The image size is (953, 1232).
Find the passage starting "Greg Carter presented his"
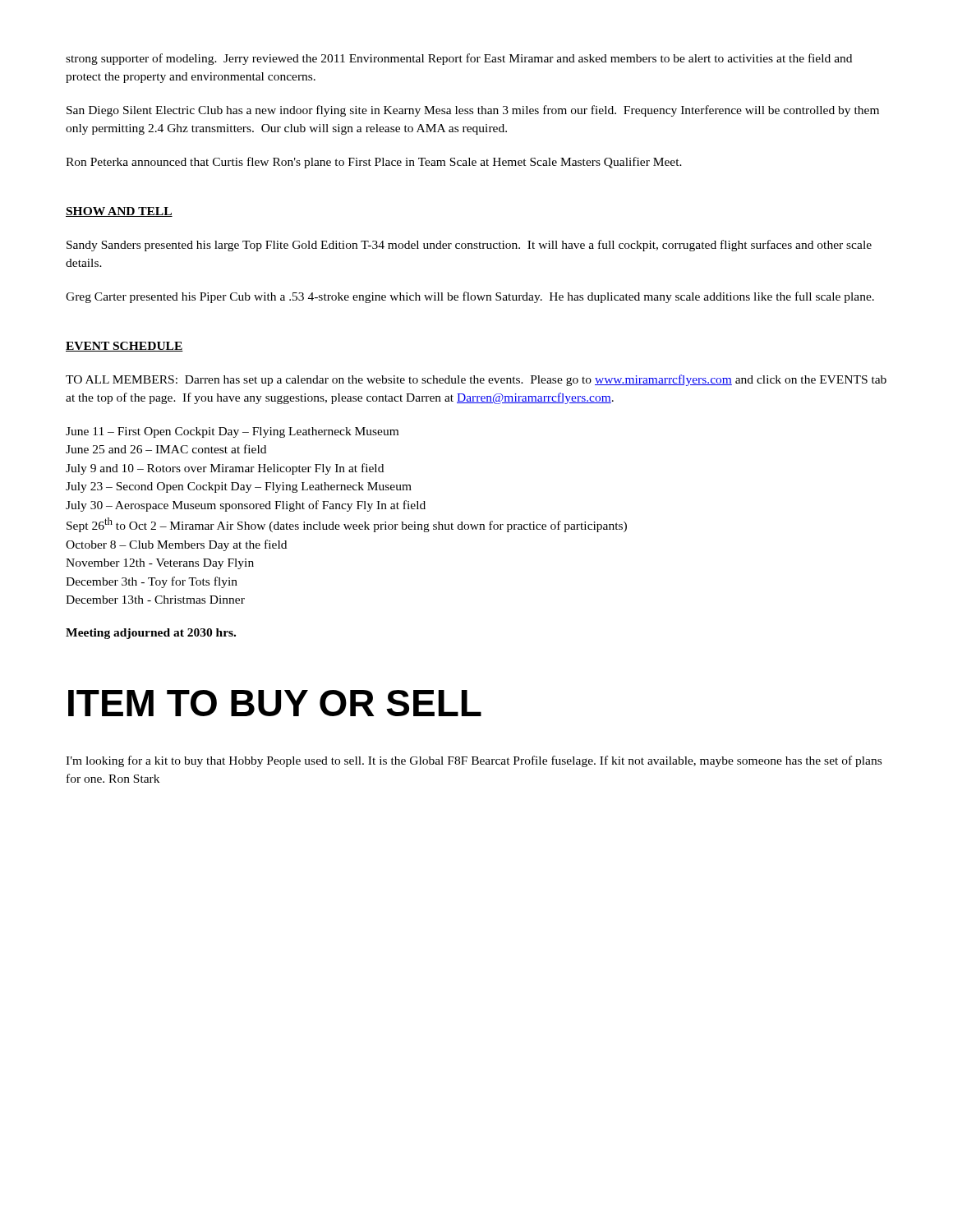coord(470,296)
